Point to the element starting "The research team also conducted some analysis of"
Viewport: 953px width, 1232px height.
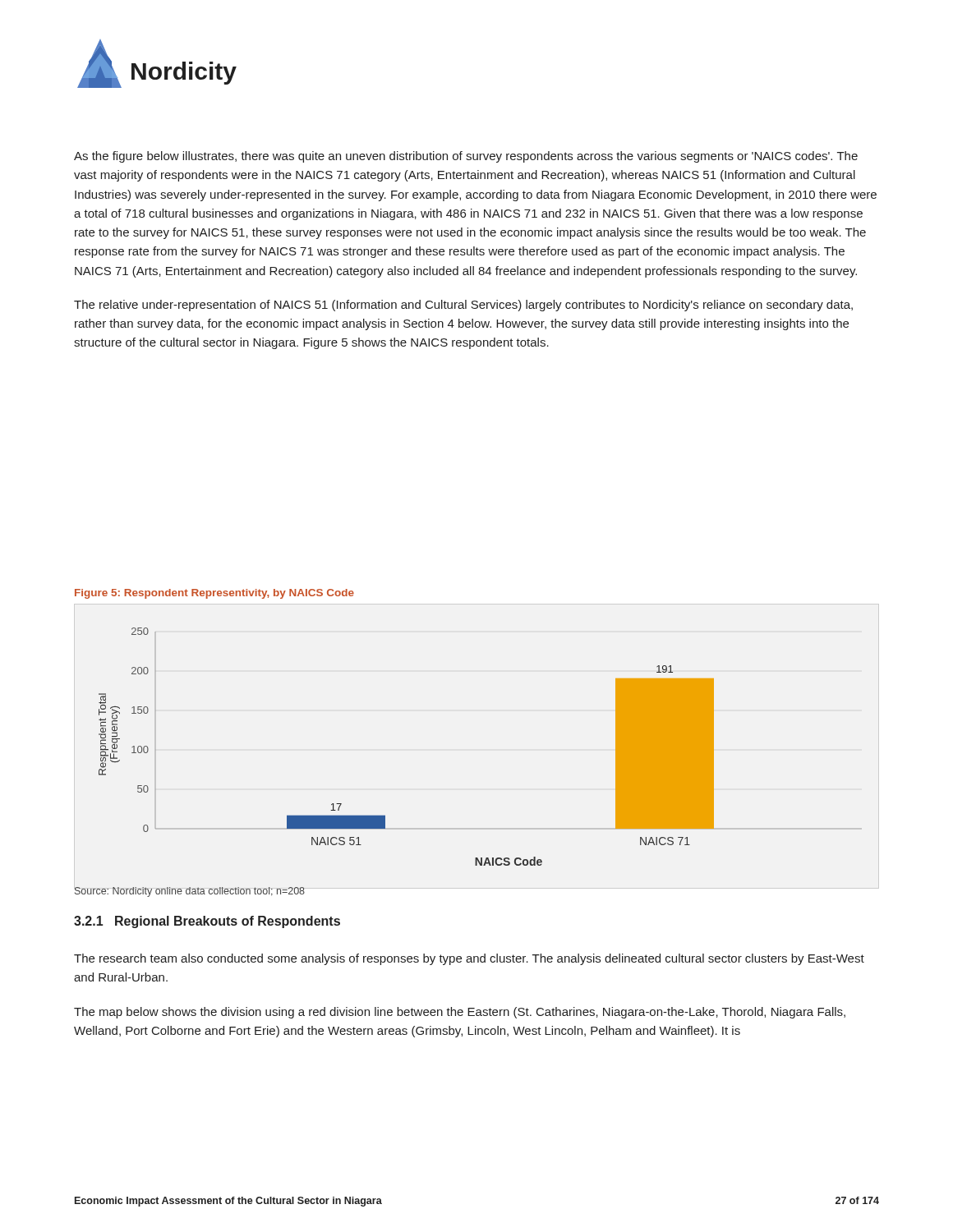[x=469, y=959]
